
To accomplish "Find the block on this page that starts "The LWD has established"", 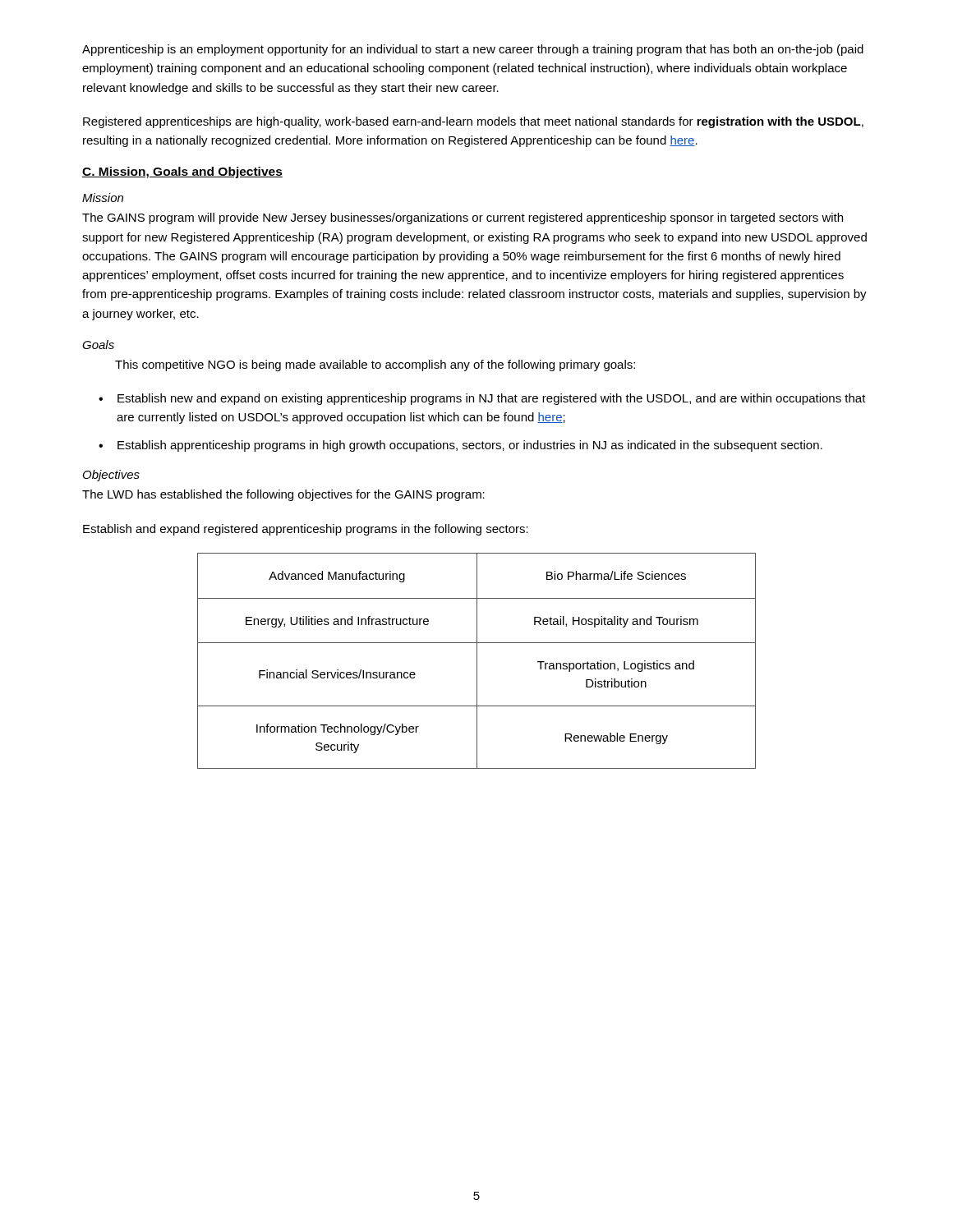I will (x=284, y=494).
